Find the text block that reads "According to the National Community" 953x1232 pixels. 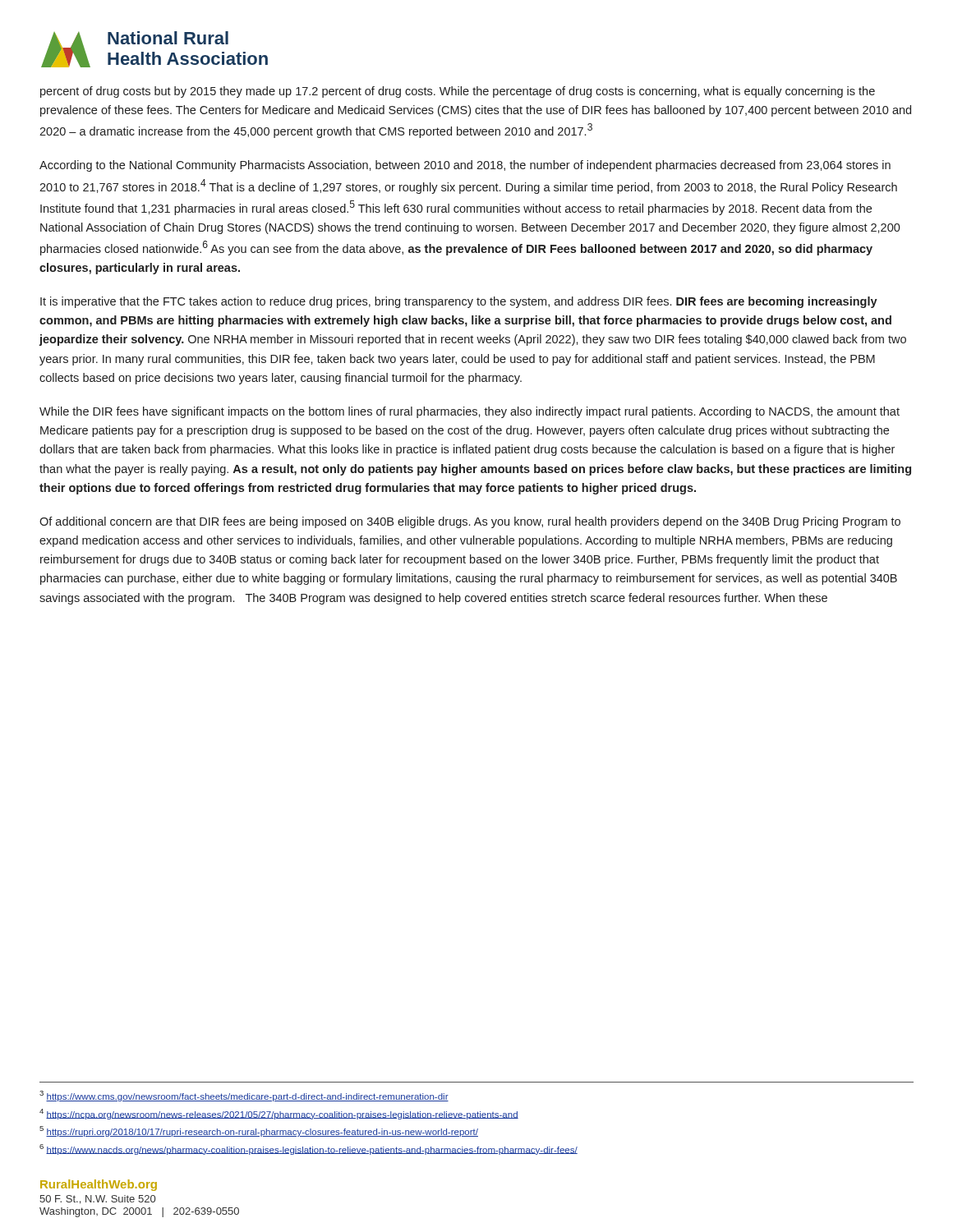pos(470,216)
